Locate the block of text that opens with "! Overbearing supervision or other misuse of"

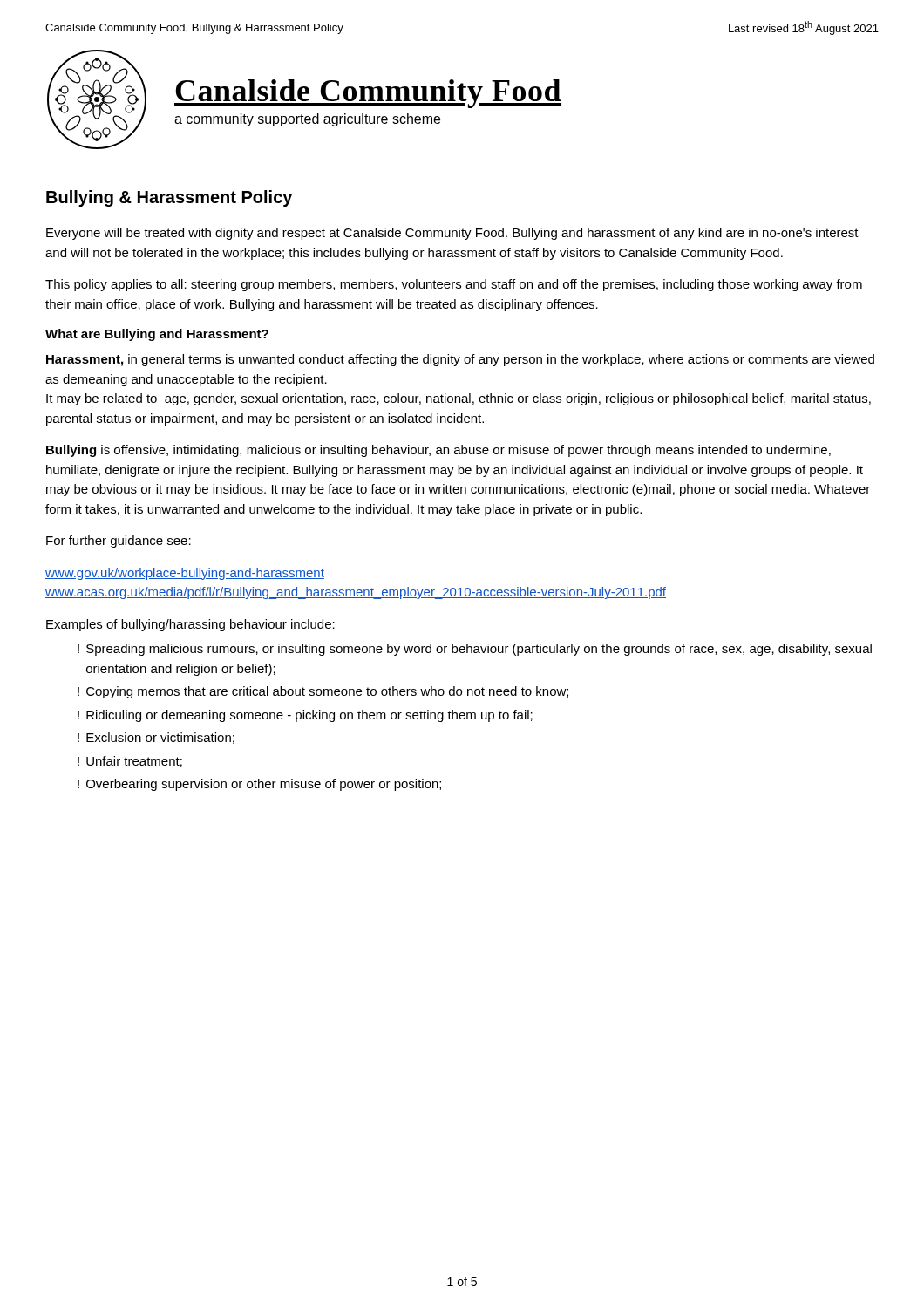click(260, 784)
